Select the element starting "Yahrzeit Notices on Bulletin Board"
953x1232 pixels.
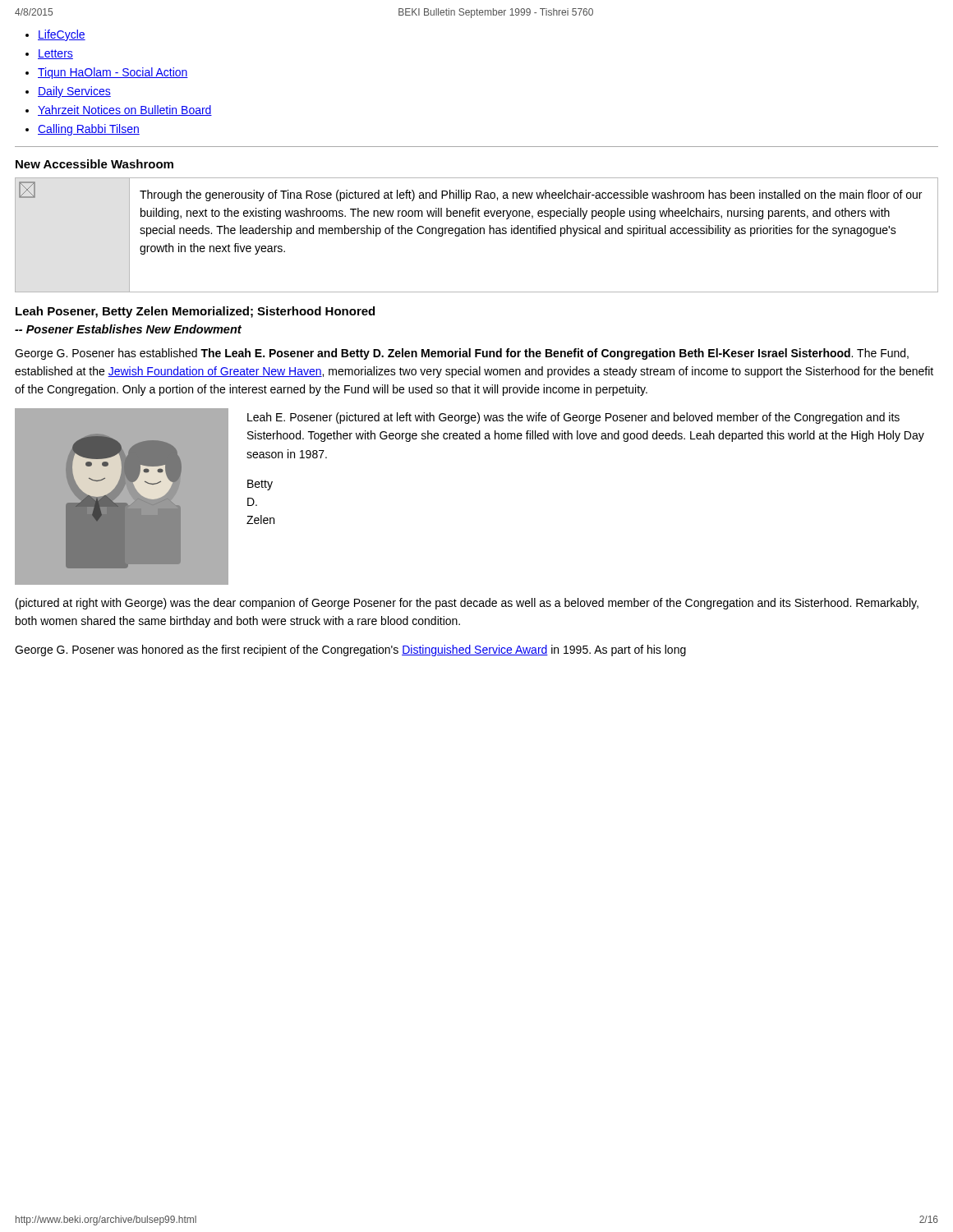pyautogui.click(x=125, y=110)
